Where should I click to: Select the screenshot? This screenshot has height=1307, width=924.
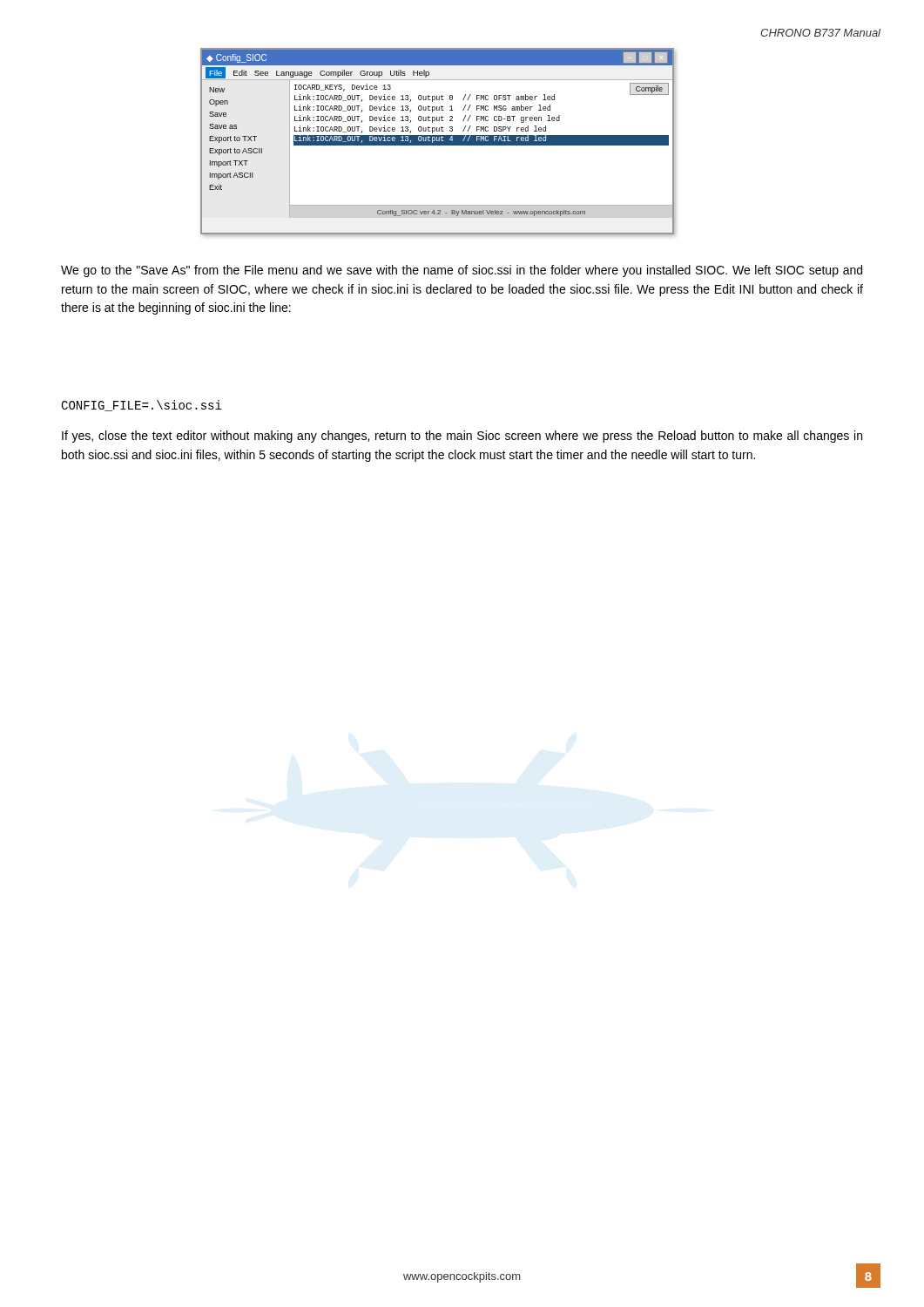[x=444, y=144]
